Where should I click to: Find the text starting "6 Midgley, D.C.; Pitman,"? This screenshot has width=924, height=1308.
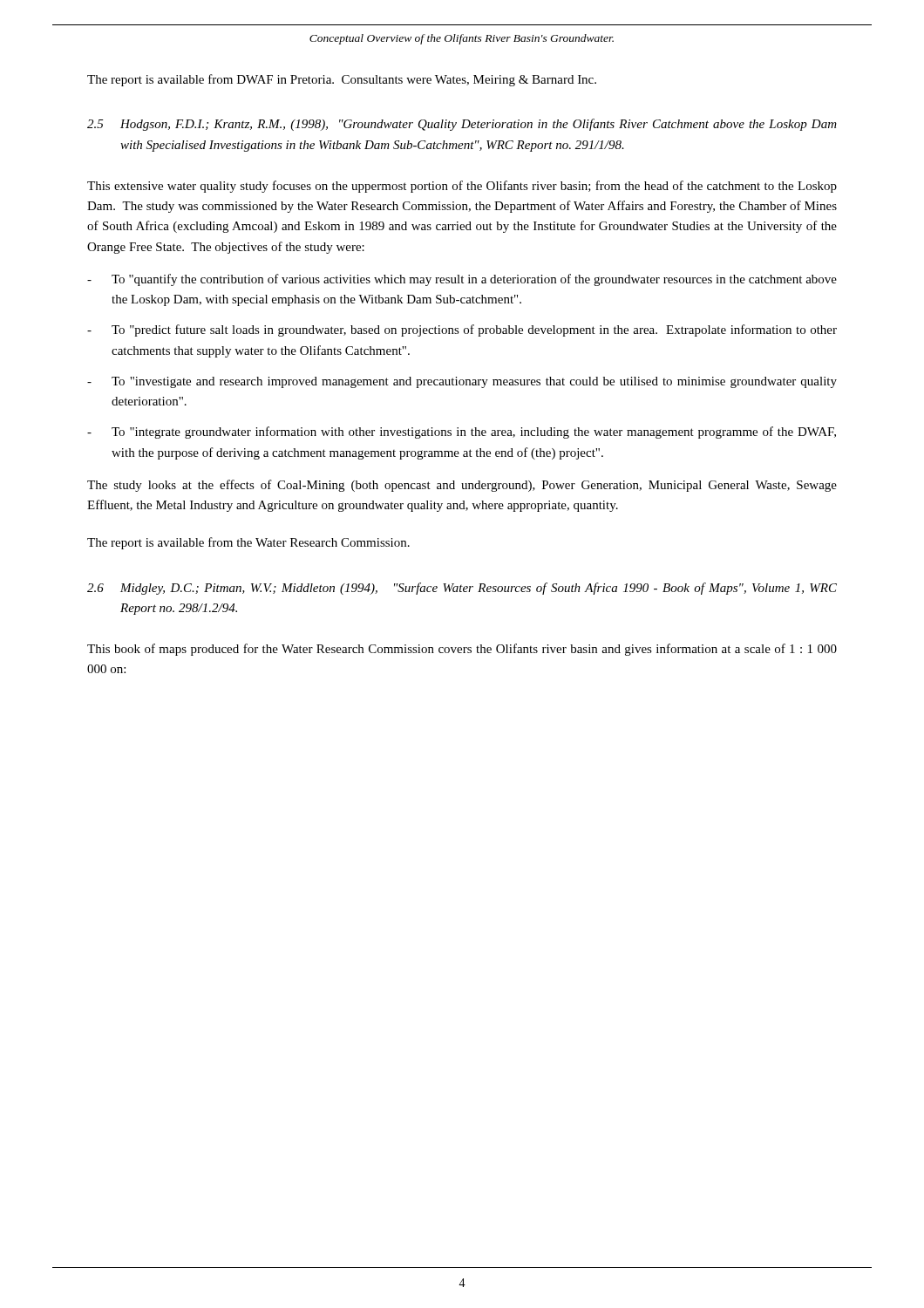462,598
